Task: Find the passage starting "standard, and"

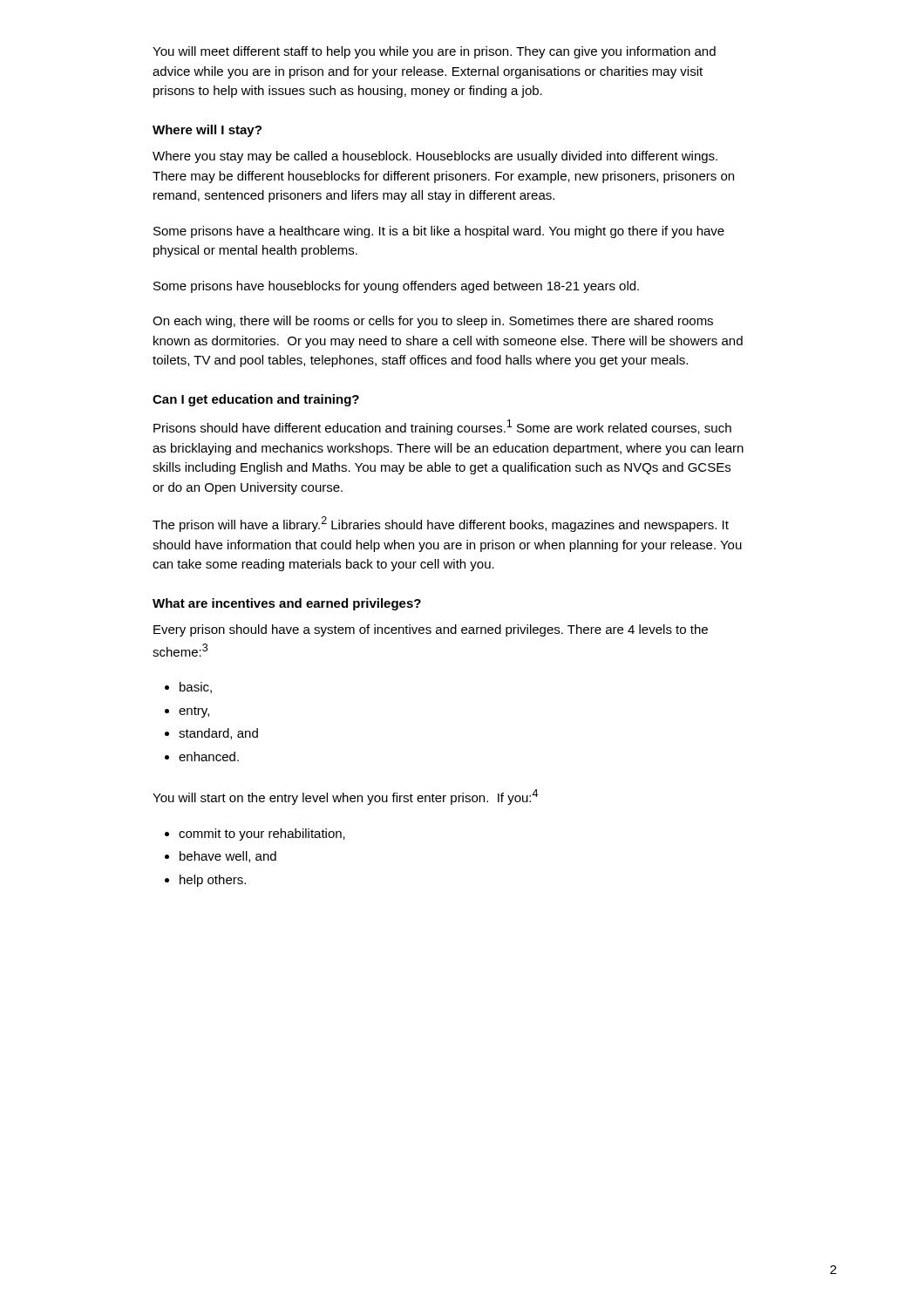Action: 219,733
